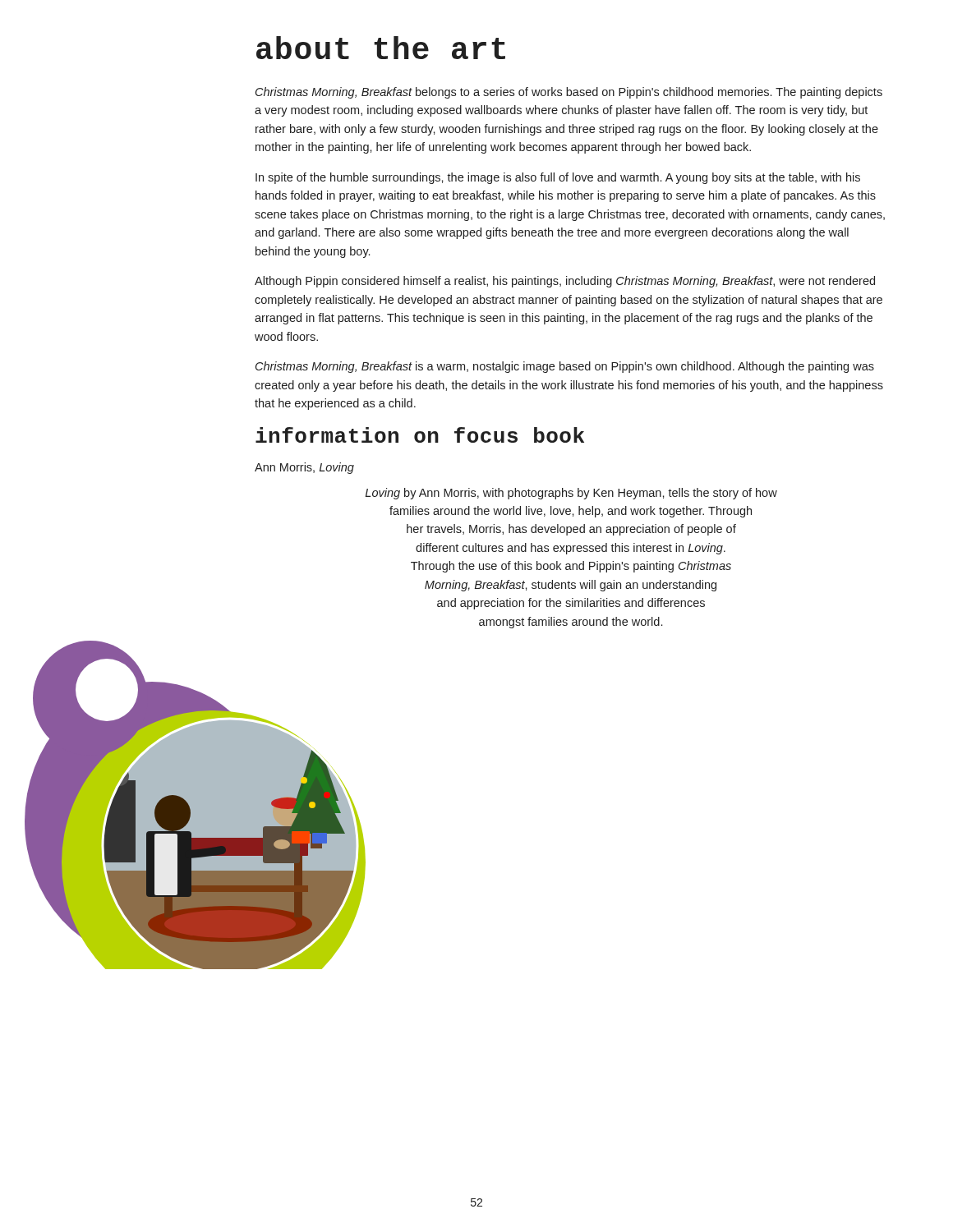
Task: Locate the text block that says "Christmas Morning, Breakfast is a warm, nostalgic image"
Action: (569, 385)
